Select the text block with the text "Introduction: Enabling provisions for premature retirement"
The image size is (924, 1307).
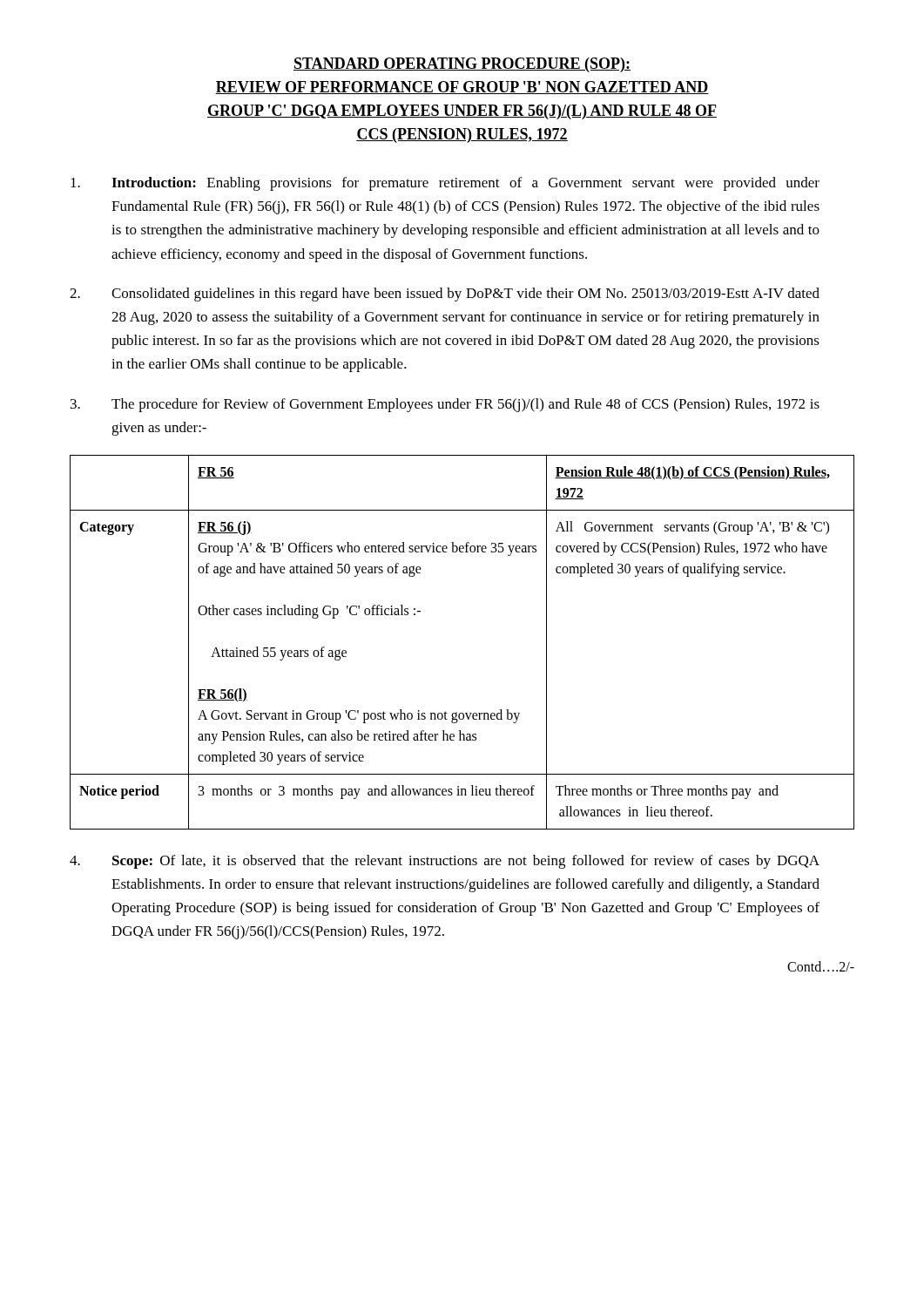pyautogui.click(x=445, y=218)
